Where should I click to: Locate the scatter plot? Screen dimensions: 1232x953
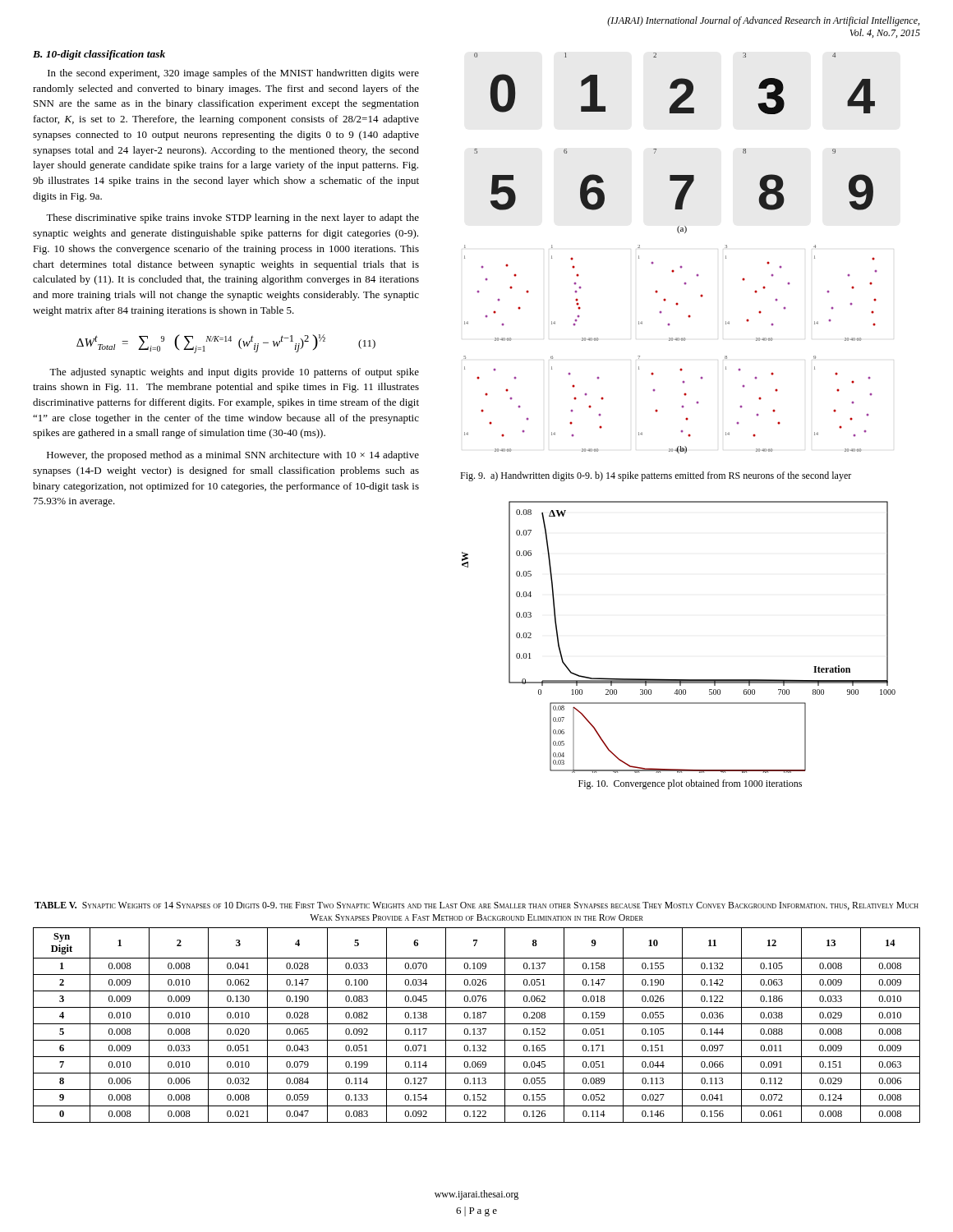coord(682,355)
